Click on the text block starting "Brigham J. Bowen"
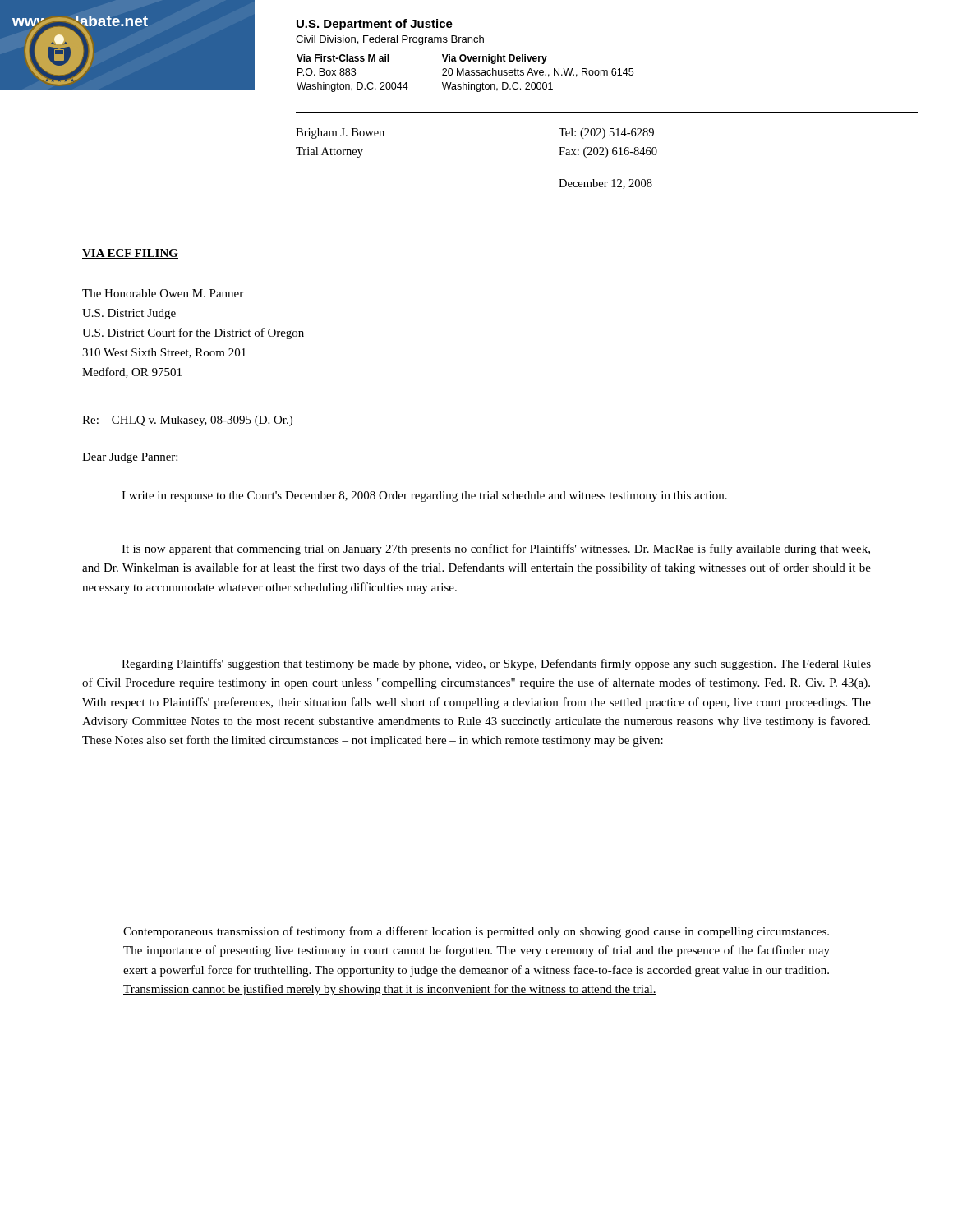The image size is (953, 1232). [340, 142]
